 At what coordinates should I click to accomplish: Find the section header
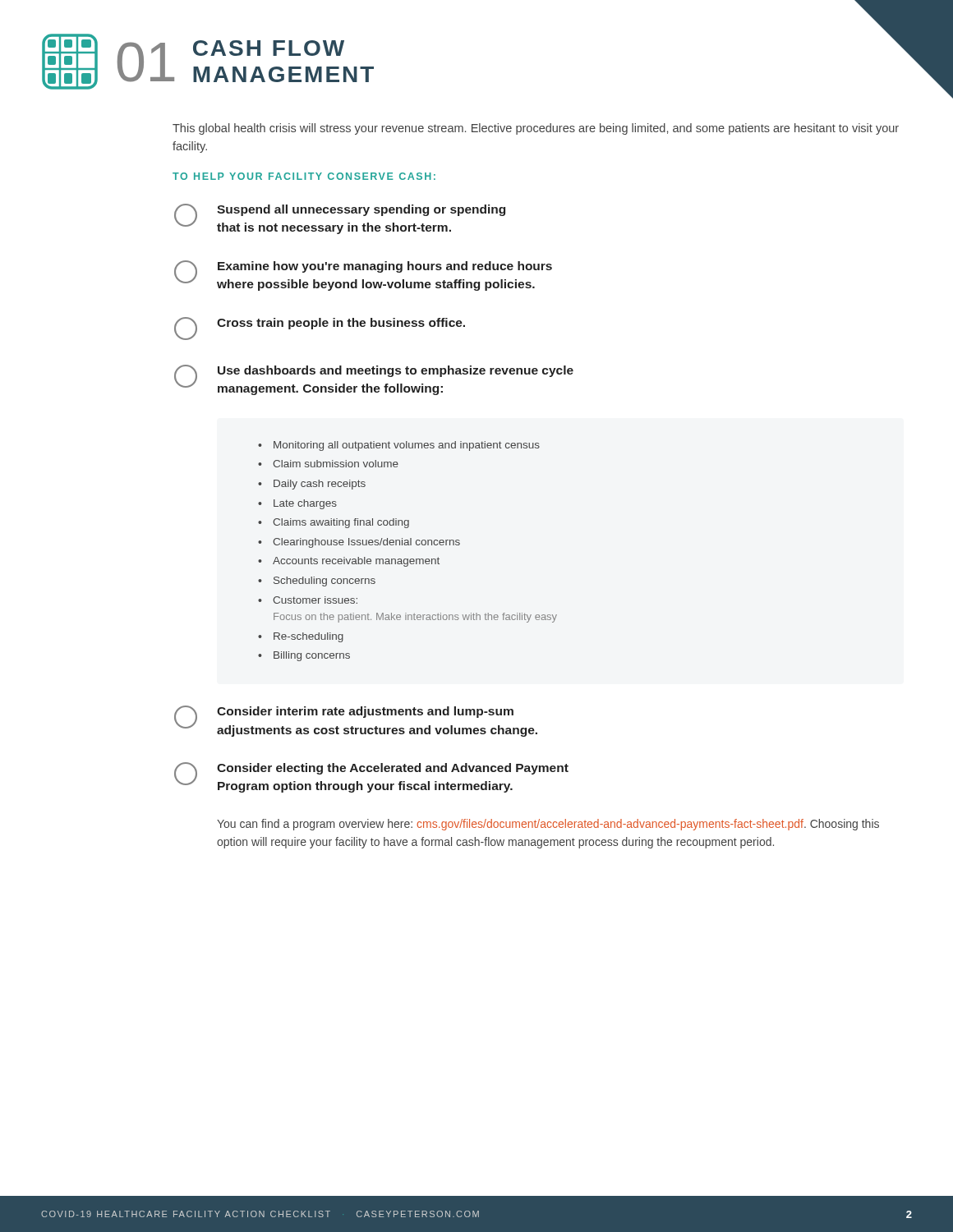pyautogui.click(x=305, y=177)
